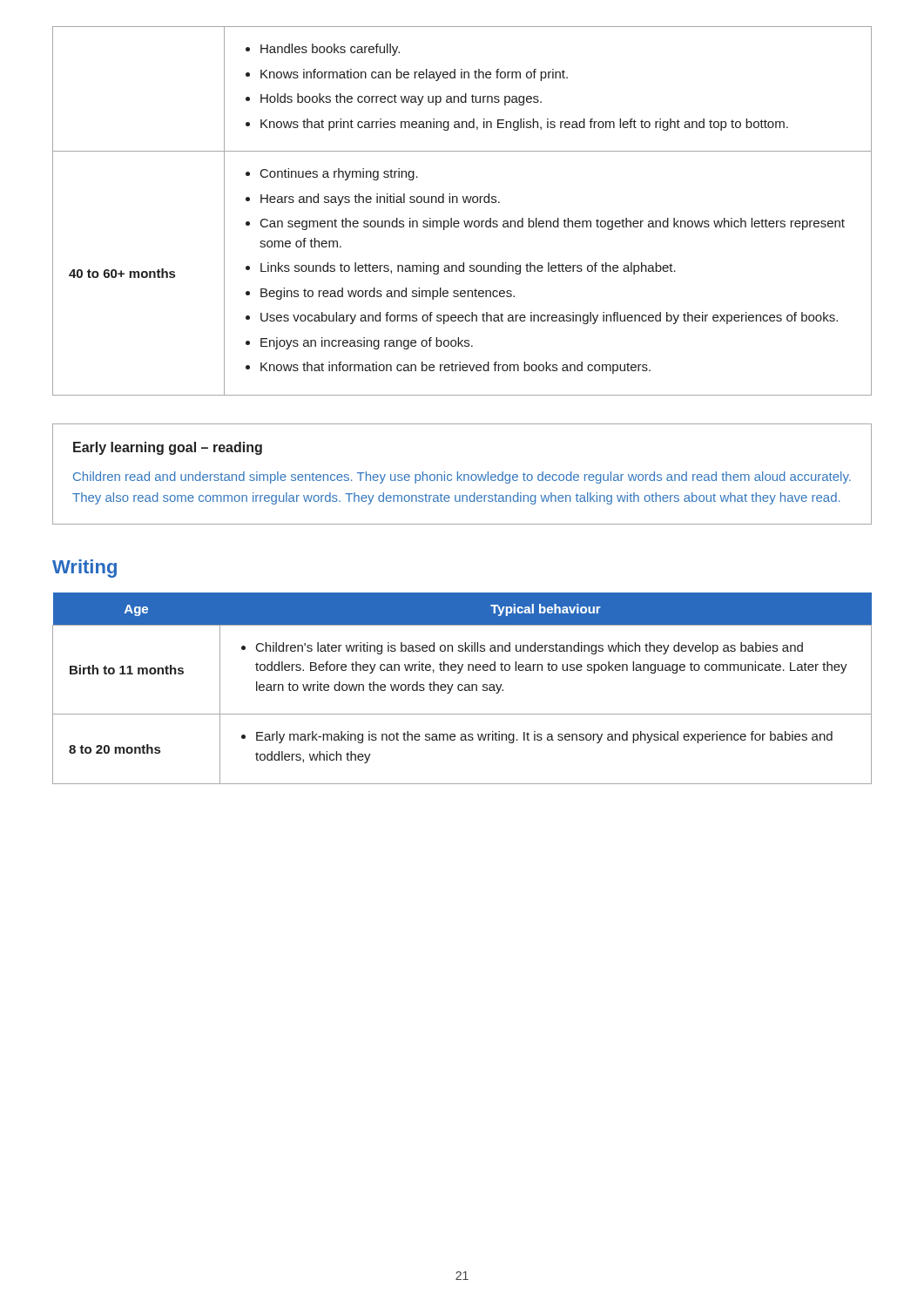This screenshot has width=924, height=1307.
Task: Select the table that reads "Continues a rhyming string. Hears"
Action: pyautogui.click(x=462, y=211)
